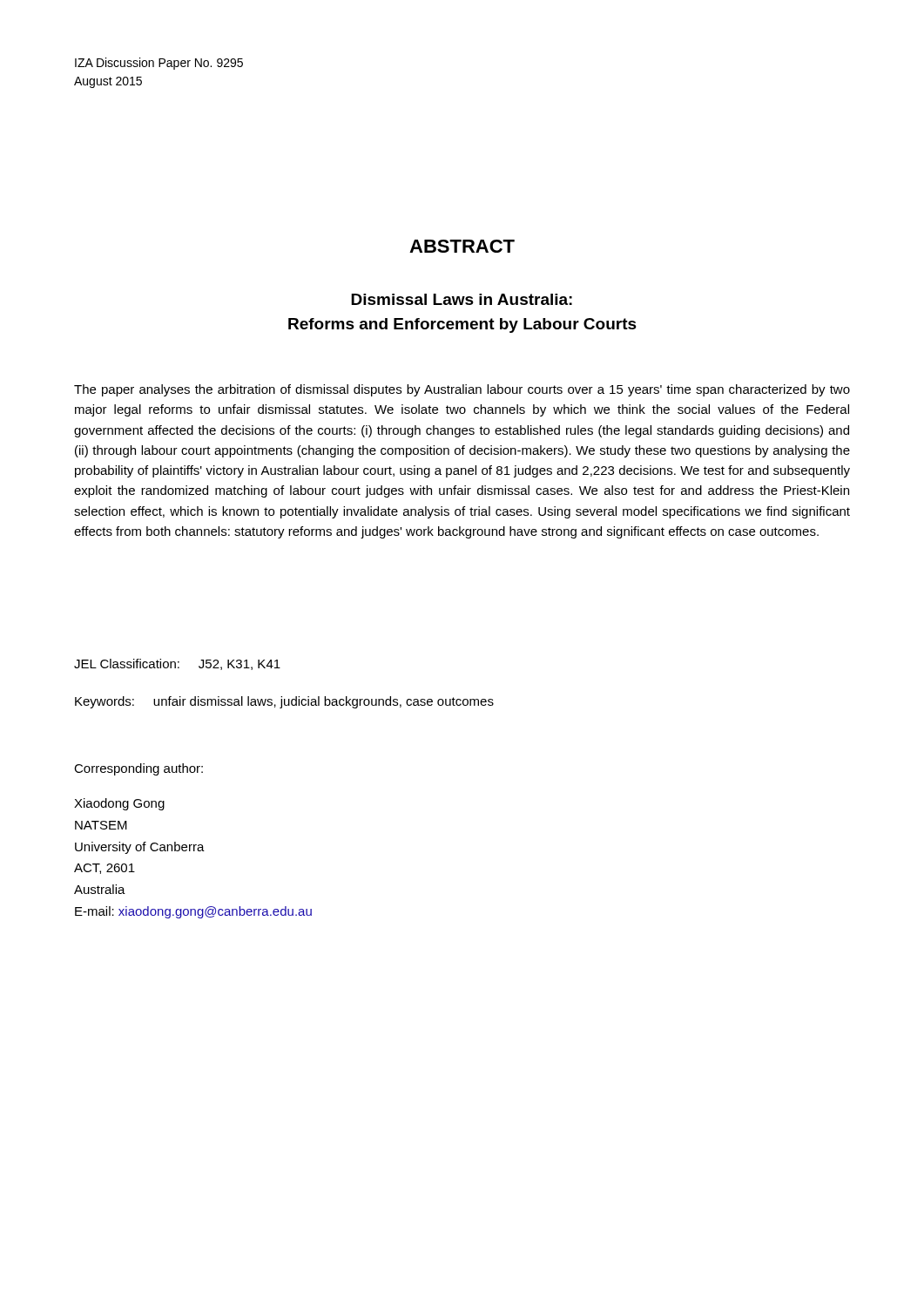This screenshot has height=1307, width=924.
Task: Click on the text block that says "Keywords: unfair dismissal laws,"
Action: pos(284,701)
